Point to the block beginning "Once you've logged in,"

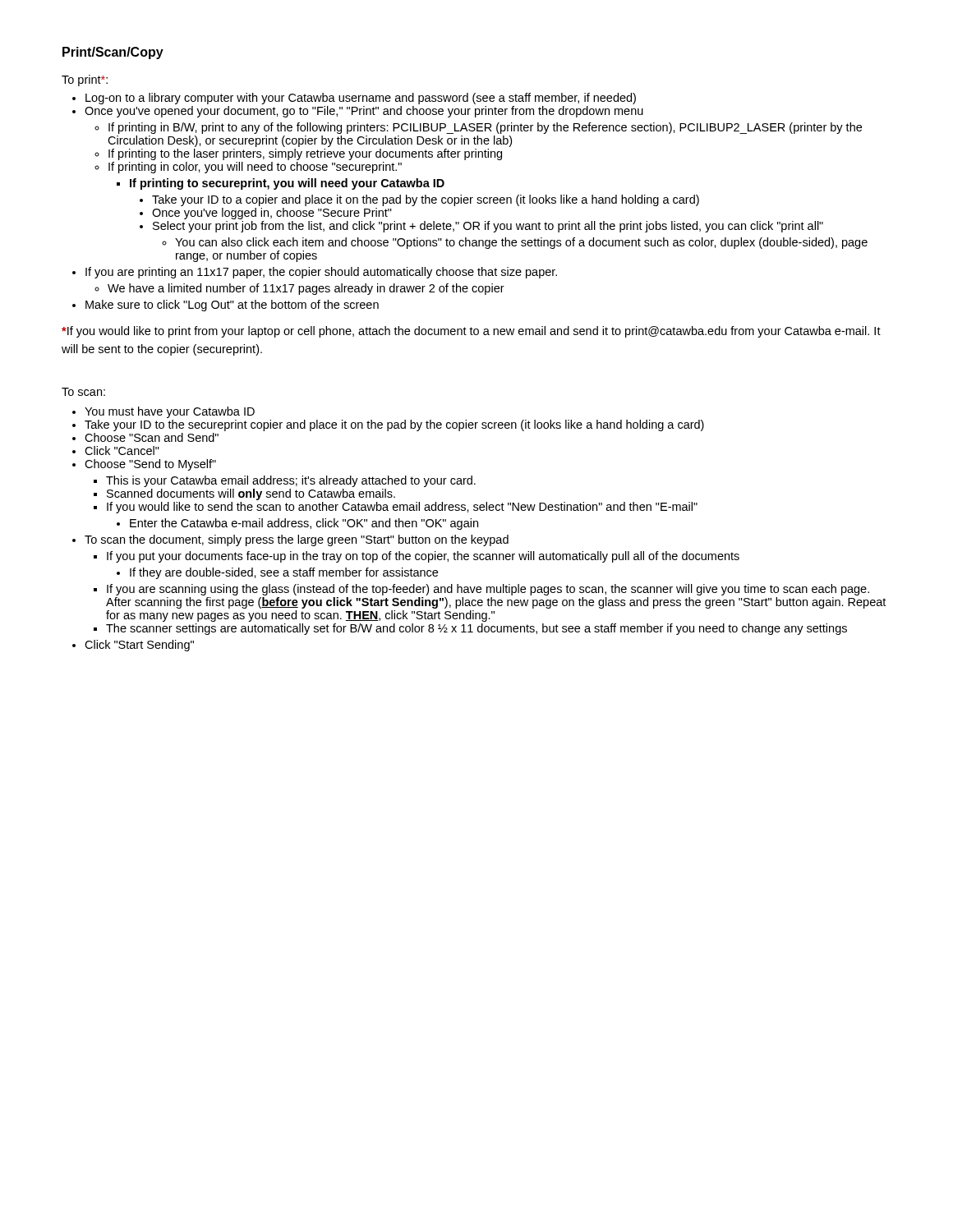[x=522, y=213]
